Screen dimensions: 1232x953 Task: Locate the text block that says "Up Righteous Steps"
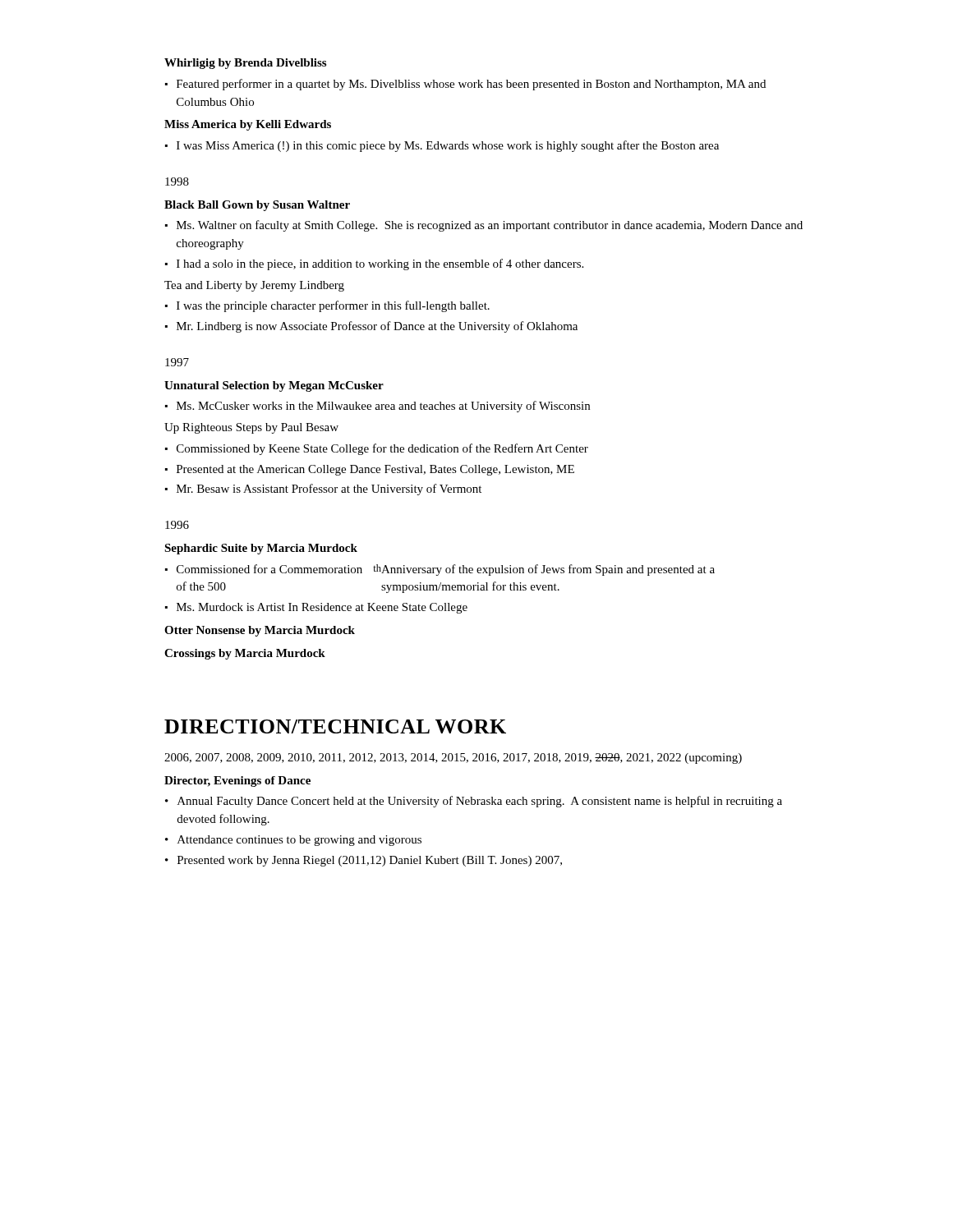pyautogui.click(x=251, y=428)
